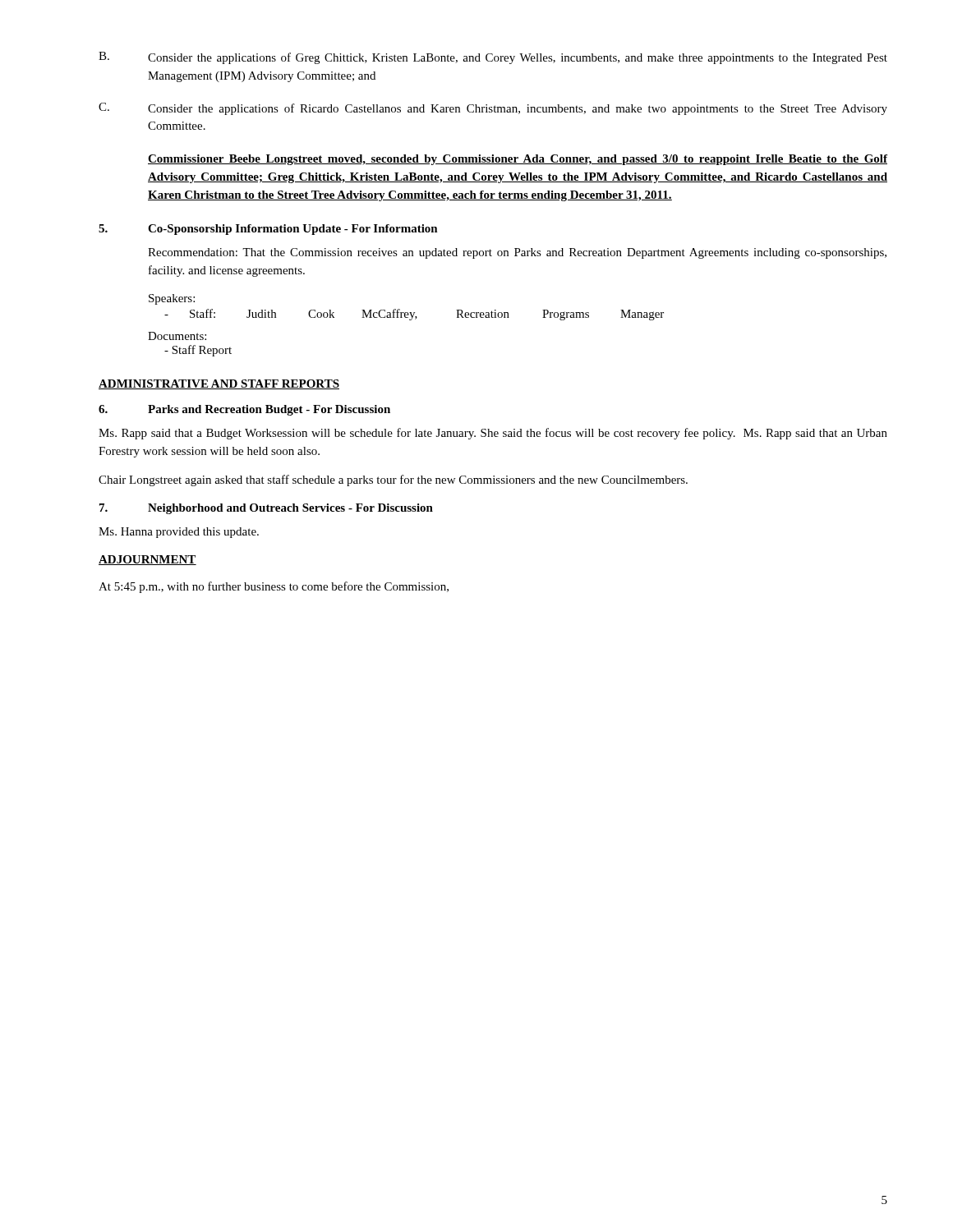Where is the passage that starts "C. Consider the applications of Ricardo Castellanos and"?

493,118
